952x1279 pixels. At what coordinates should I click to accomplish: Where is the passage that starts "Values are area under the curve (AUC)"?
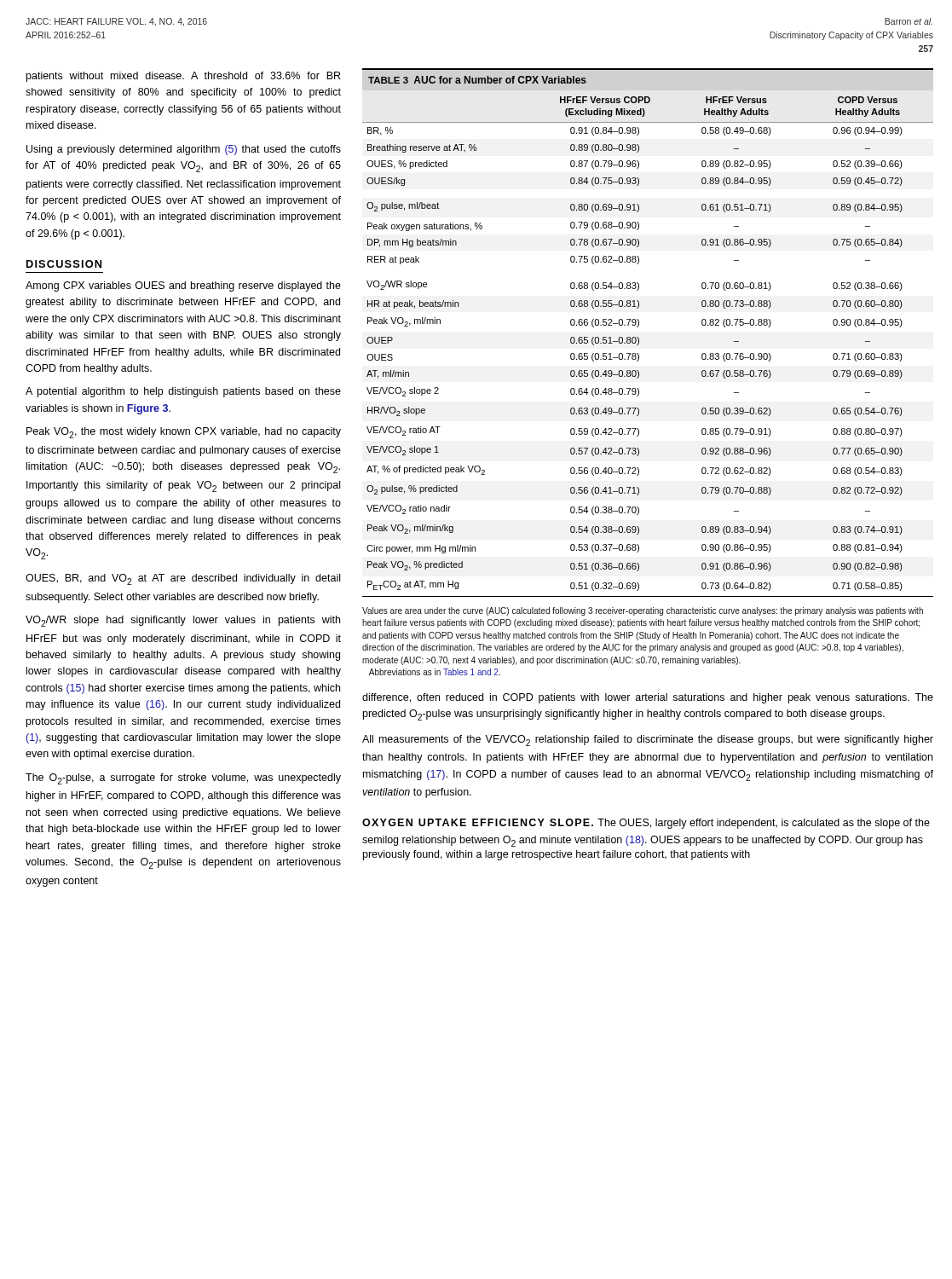pyautogui.click(x=643, y=642)
